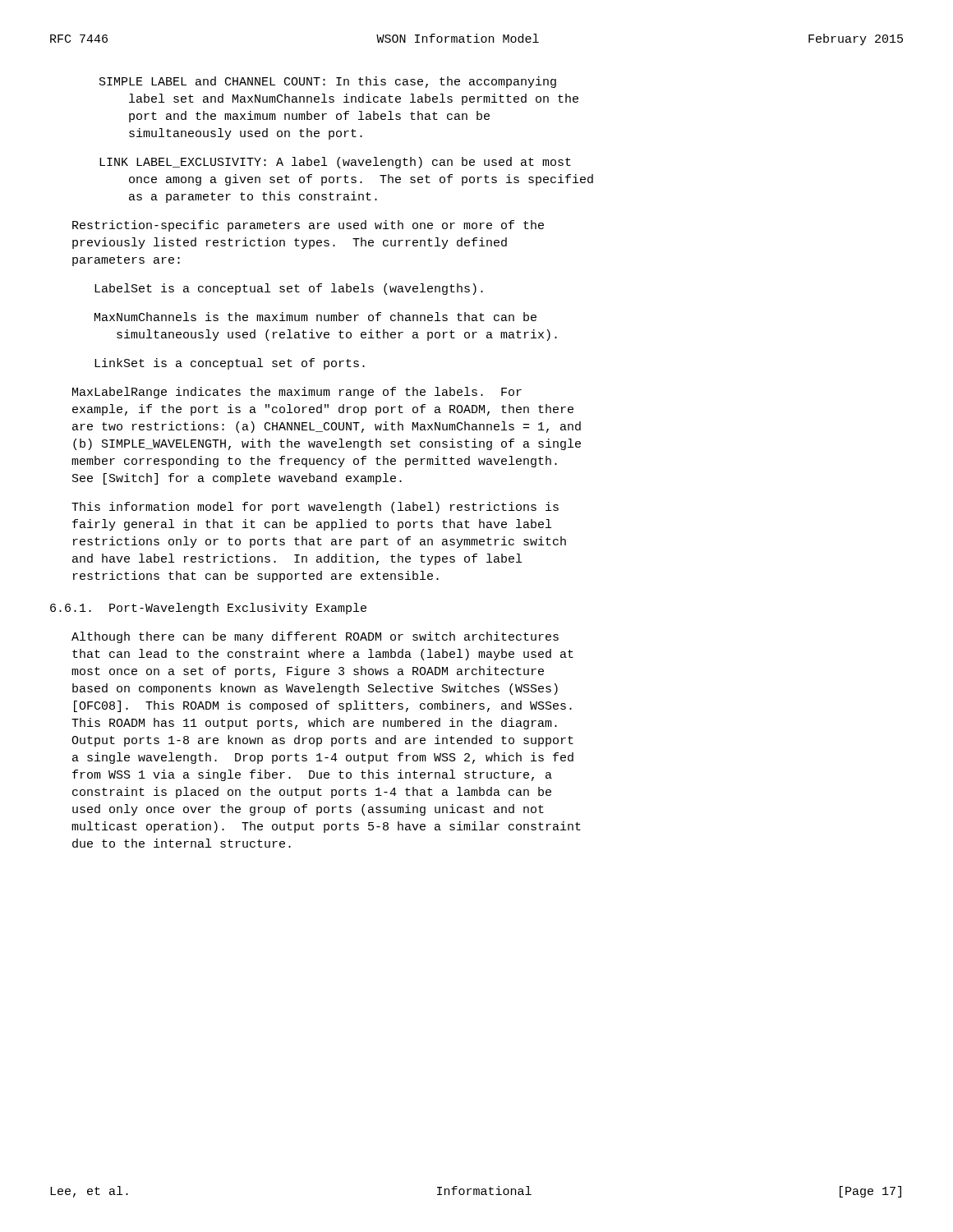Navigate to the text starting "MaxNumChannels is the maximum number of"
This screenshot has height=1232, width=953.
304,327
